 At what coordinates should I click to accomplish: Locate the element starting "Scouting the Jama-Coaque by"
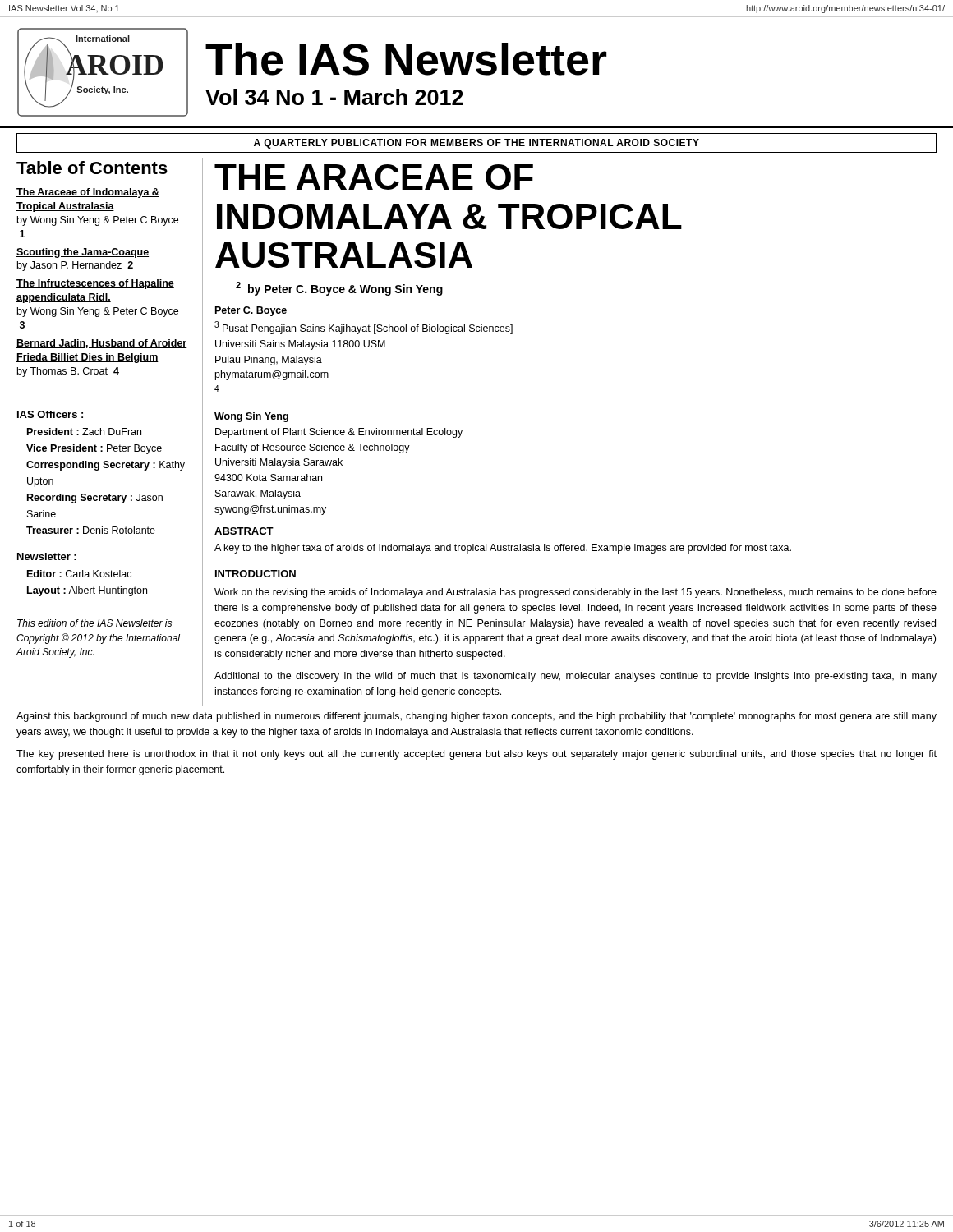pyautogui.click(x=83, y=259)
